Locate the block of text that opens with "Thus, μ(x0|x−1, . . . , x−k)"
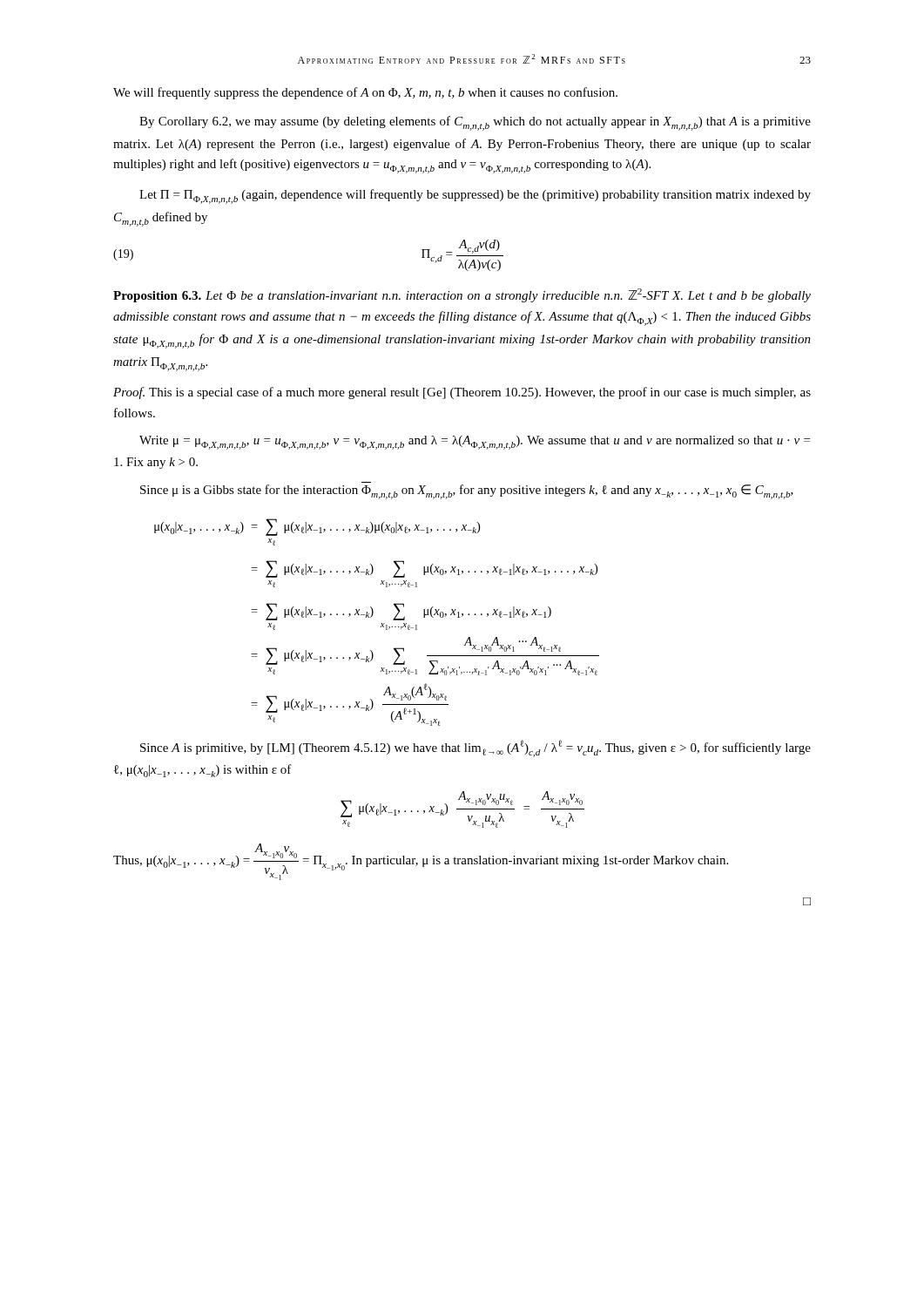This screenshot has width=924, height=1307. point(462,861)
